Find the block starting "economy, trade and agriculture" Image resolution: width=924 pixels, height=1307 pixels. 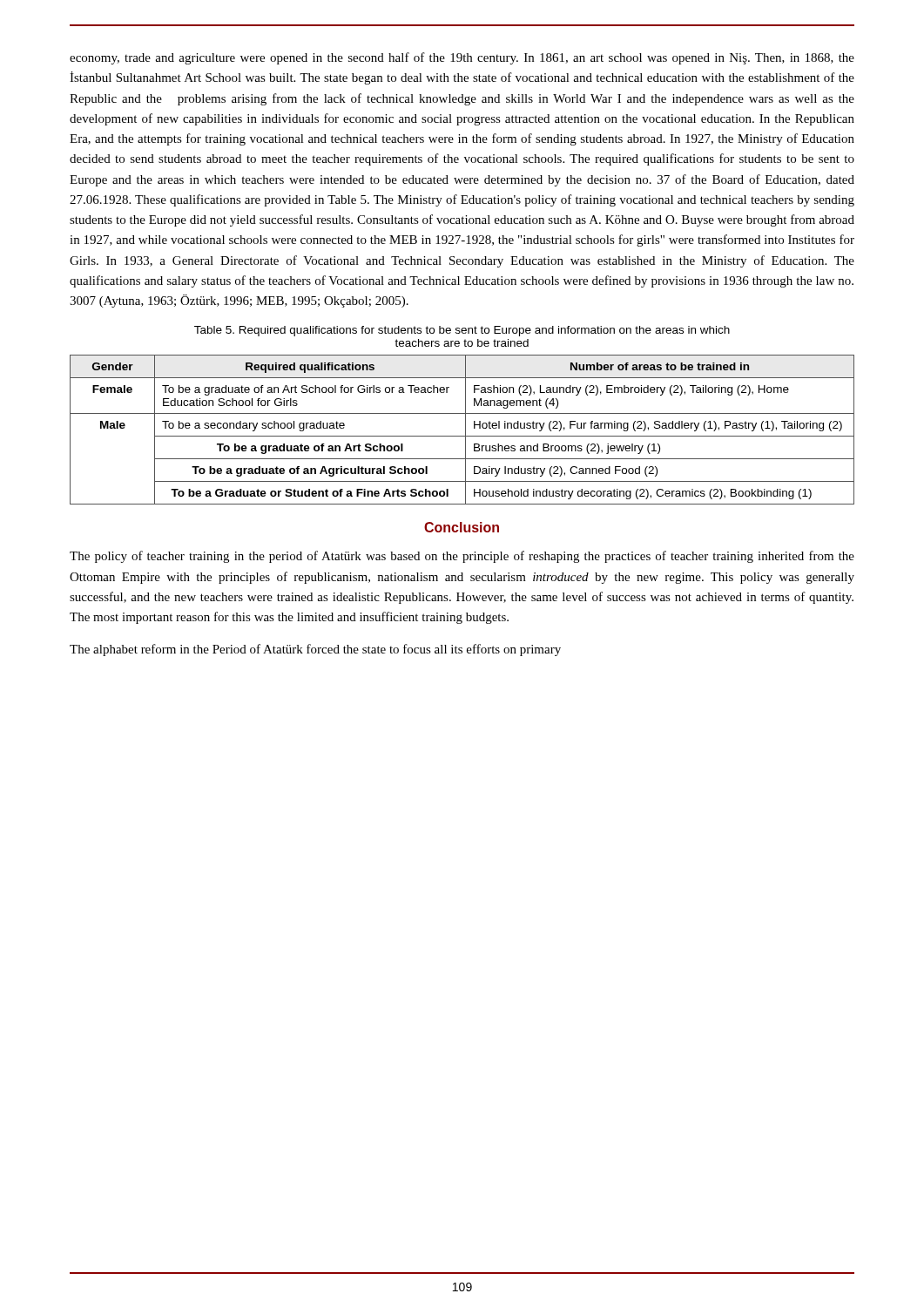pos(462,179)
